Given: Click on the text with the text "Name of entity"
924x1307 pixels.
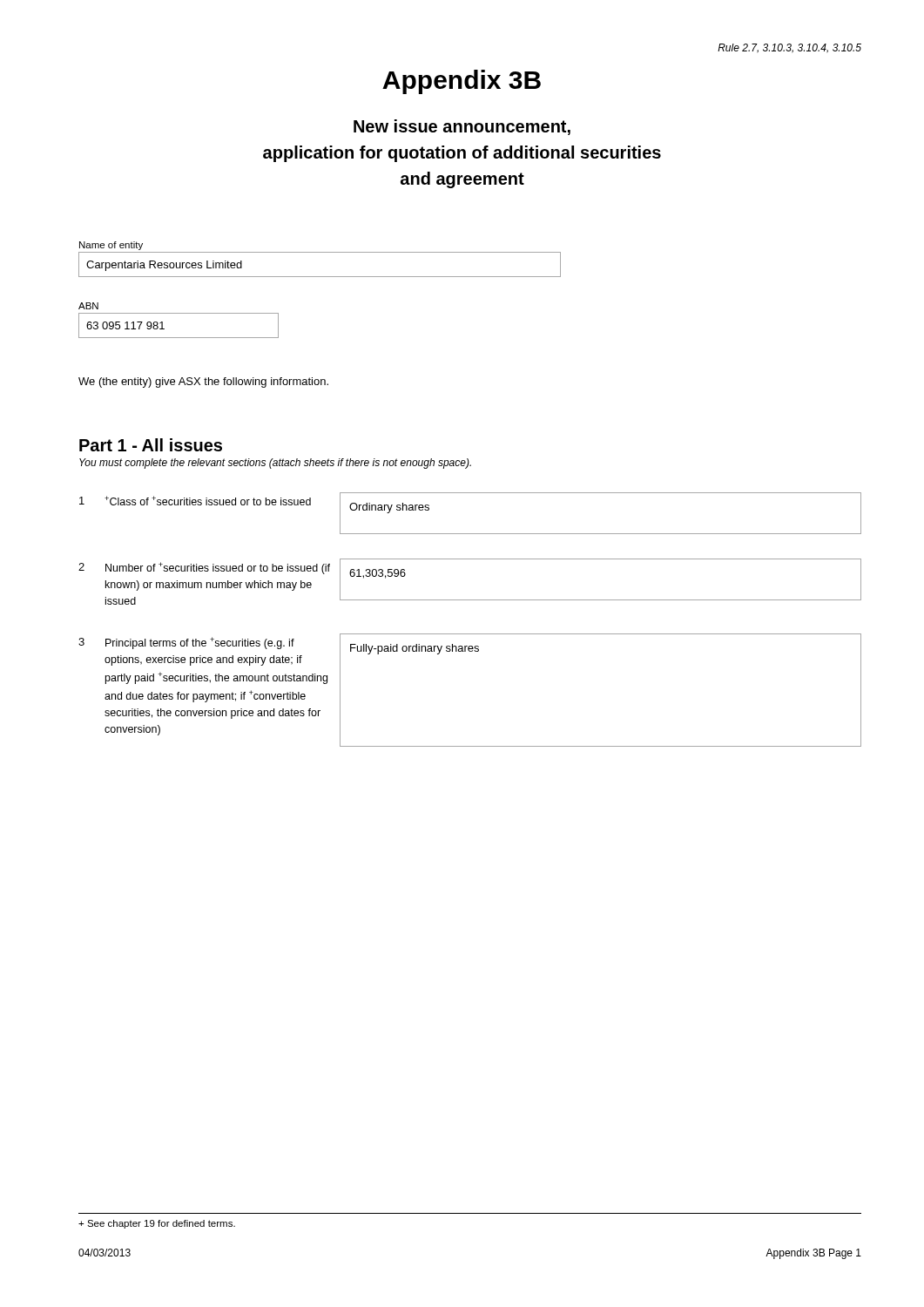Looking at the screenshot, I should [x=111, y=245].
